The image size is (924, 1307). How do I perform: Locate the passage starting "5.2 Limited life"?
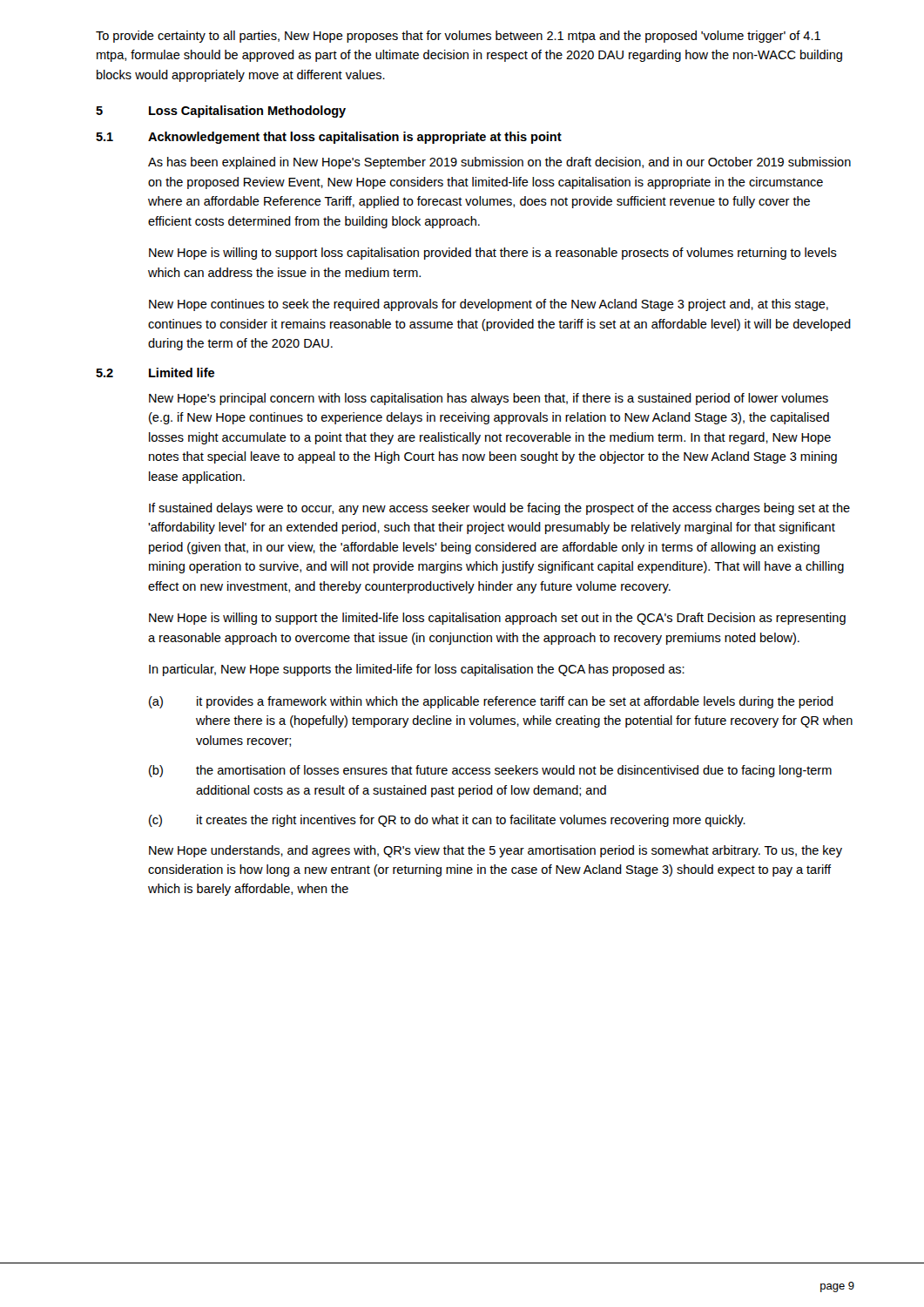click(155, 373)
